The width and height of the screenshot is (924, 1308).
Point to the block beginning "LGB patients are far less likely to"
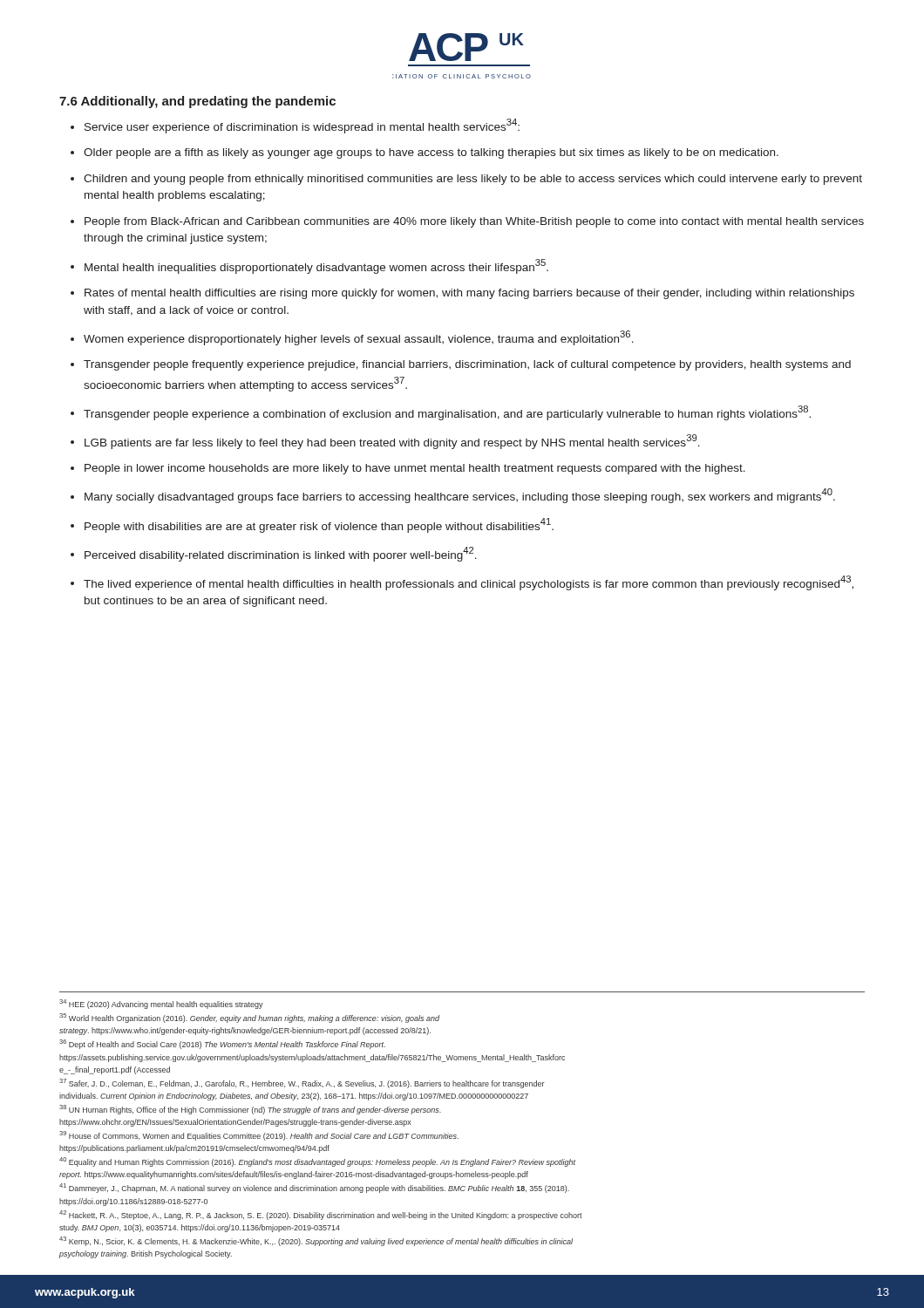[x=392, y=440]
